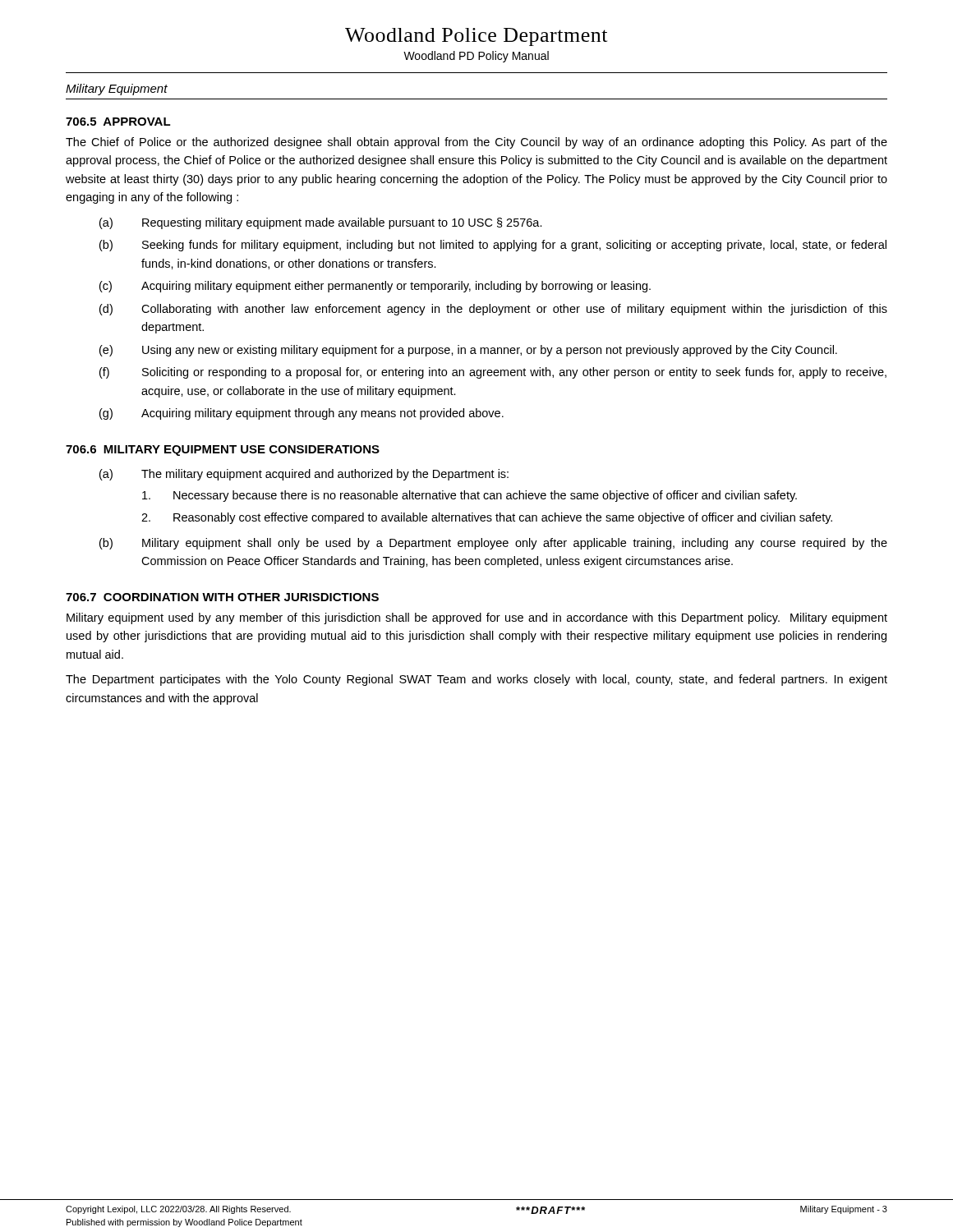Image resolution: width=953 pixels, height=1232 pixels.
Task: Navigate to the text starting "The Department participates with the Yolo"
Action: pos(476,689)
